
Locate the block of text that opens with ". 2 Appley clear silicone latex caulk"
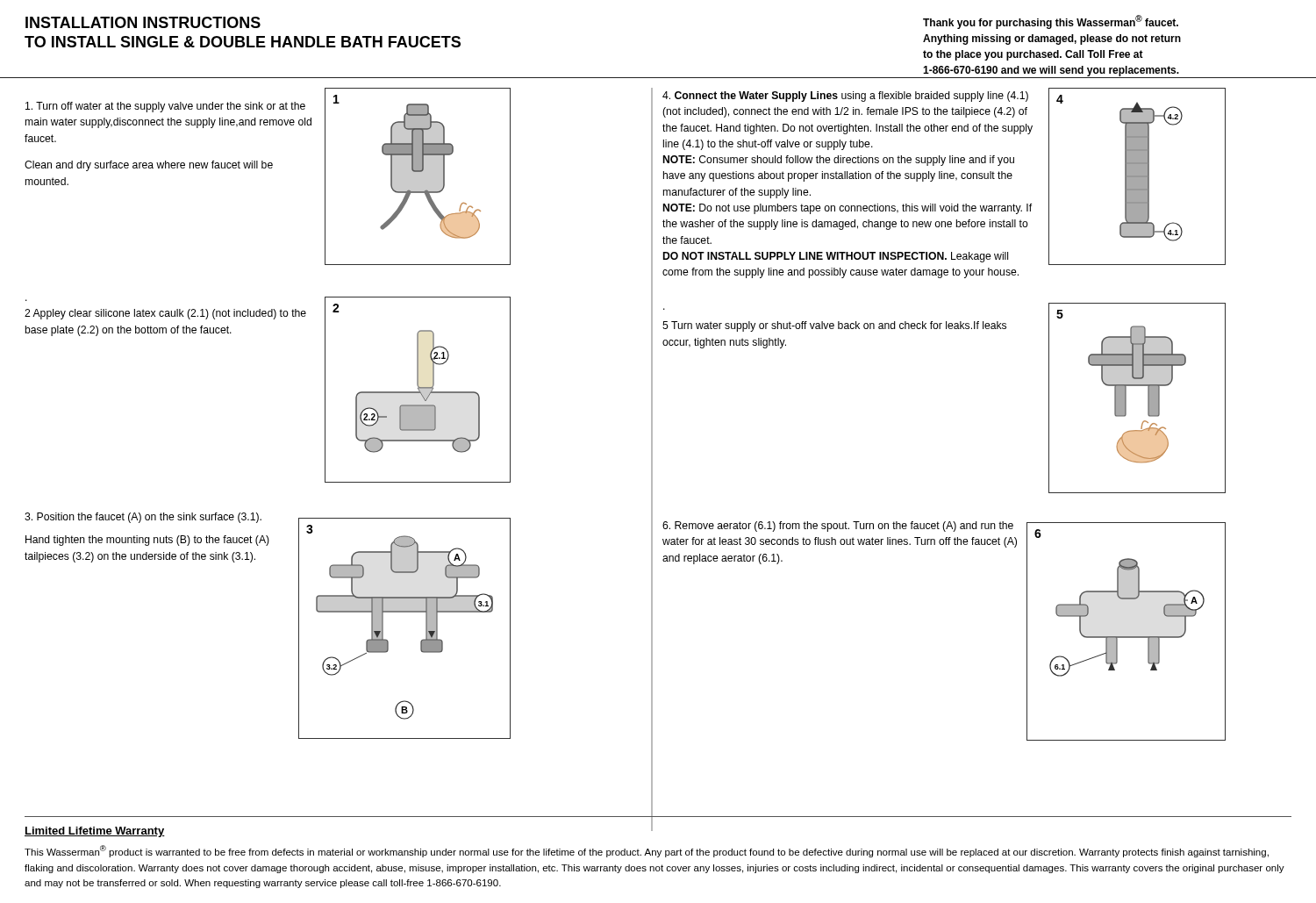(169, 314)
